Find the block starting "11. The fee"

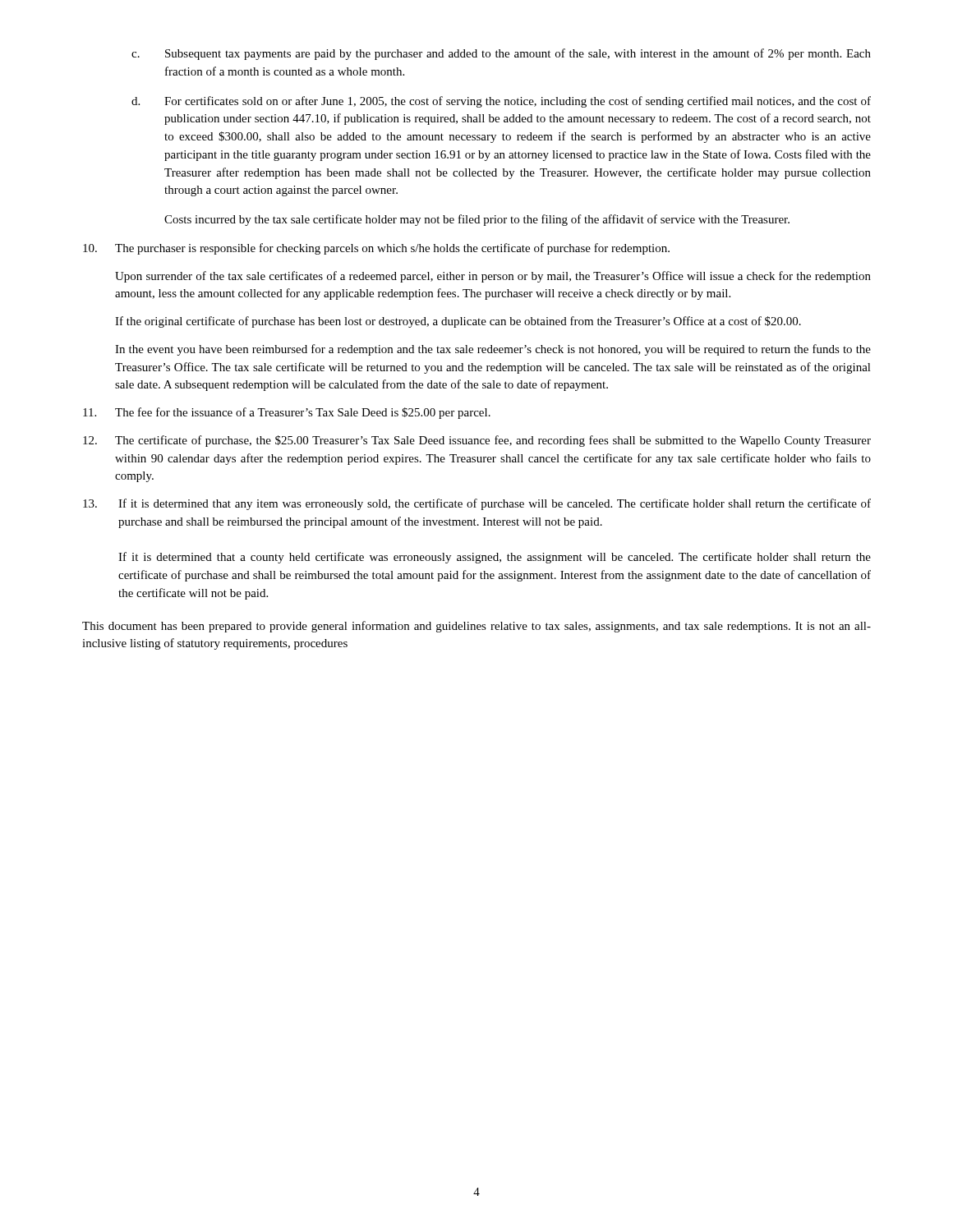coord(476,413)
